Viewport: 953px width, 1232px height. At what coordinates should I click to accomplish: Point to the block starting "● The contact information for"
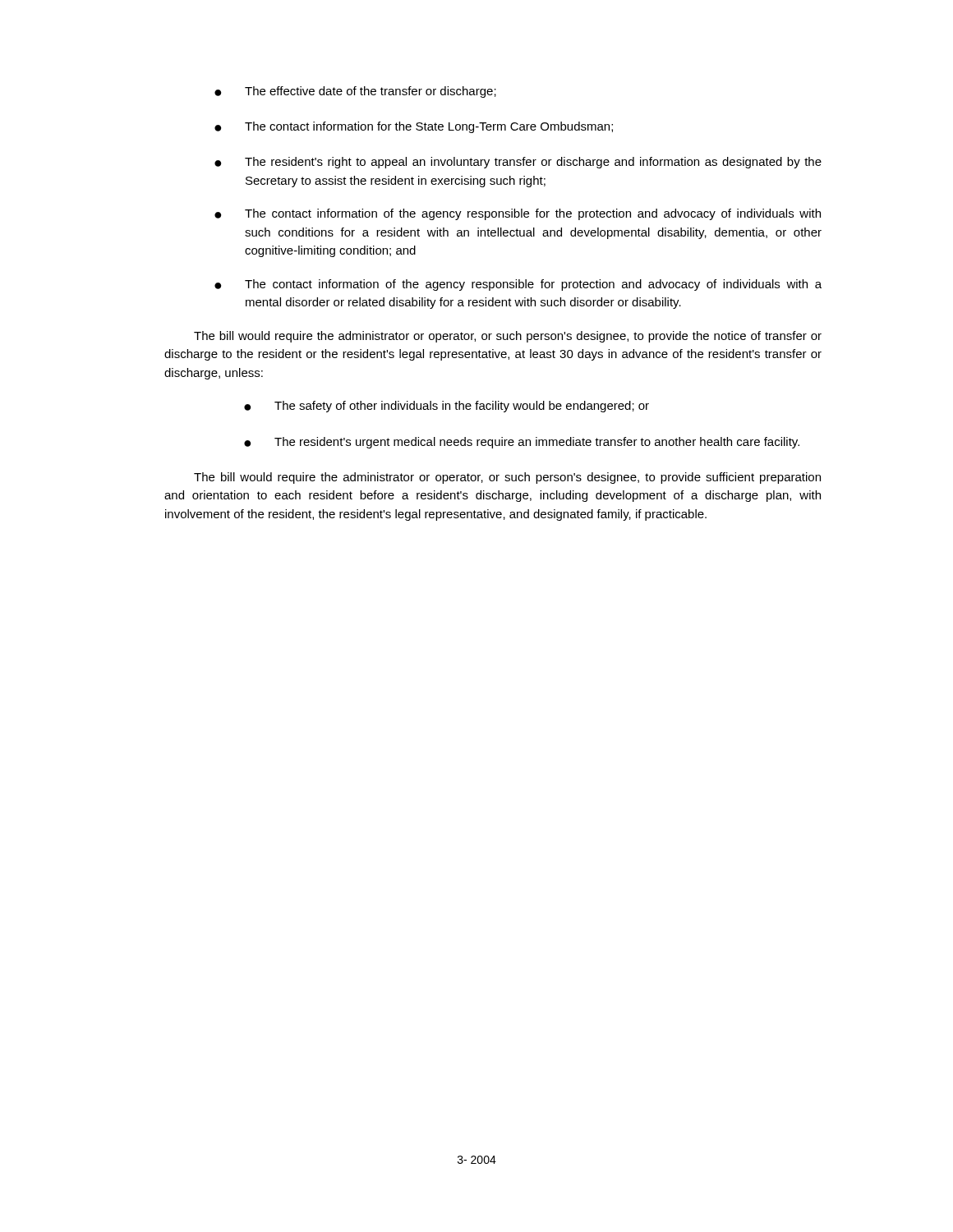coord(518,128)
